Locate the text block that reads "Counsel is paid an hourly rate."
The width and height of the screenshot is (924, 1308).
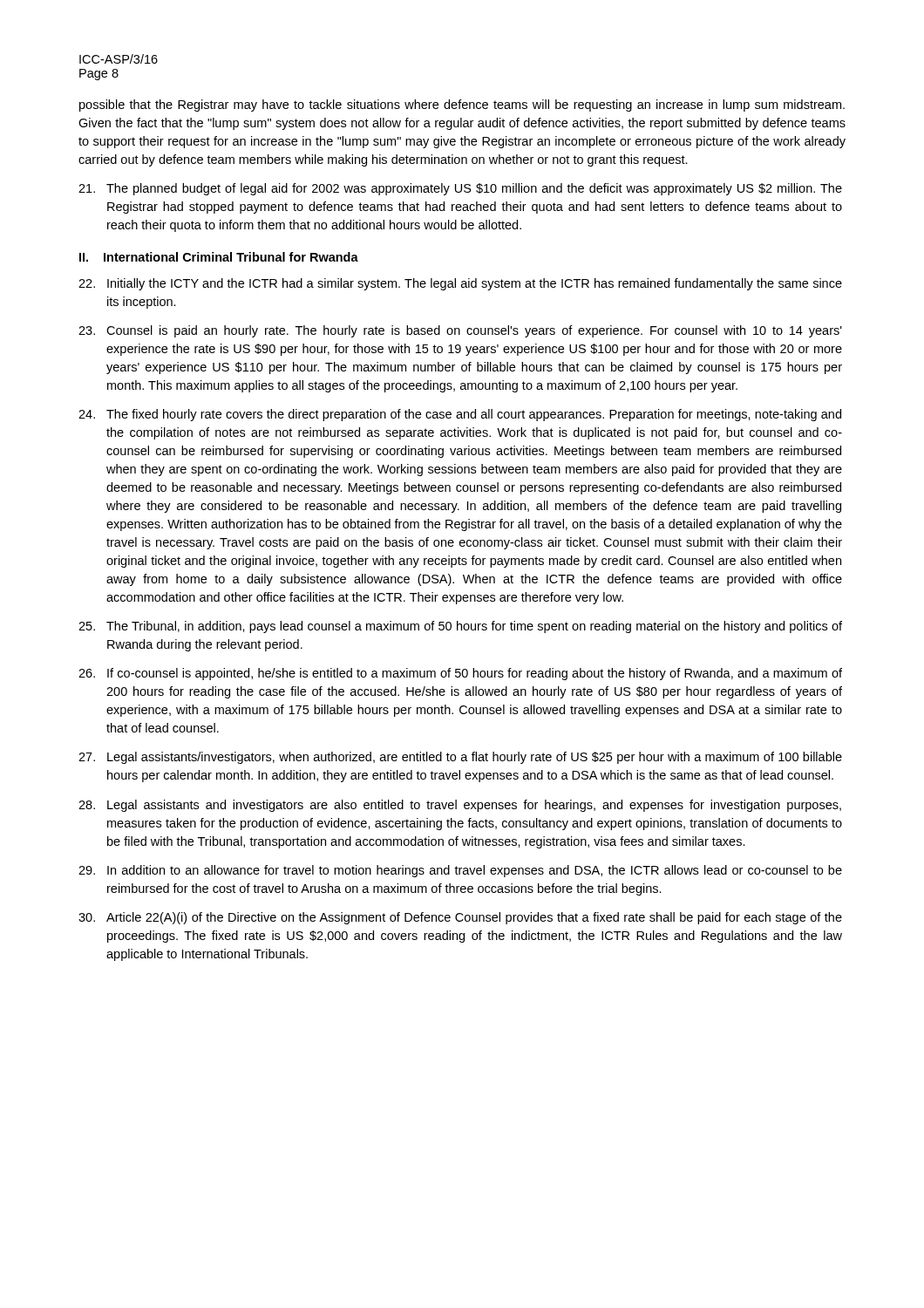462,359
